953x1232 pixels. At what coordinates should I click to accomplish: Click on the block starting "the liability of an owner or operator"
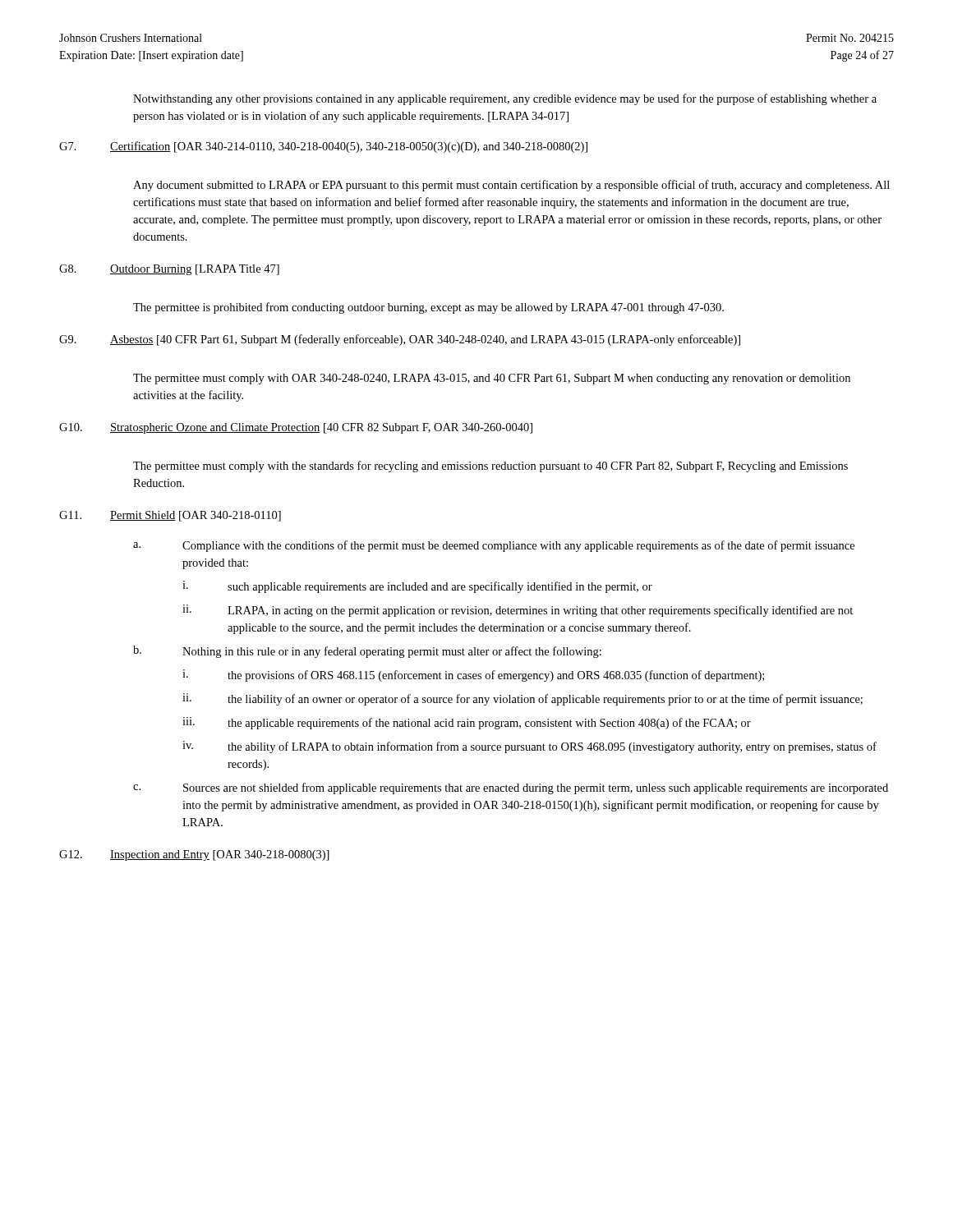(545, 699)
